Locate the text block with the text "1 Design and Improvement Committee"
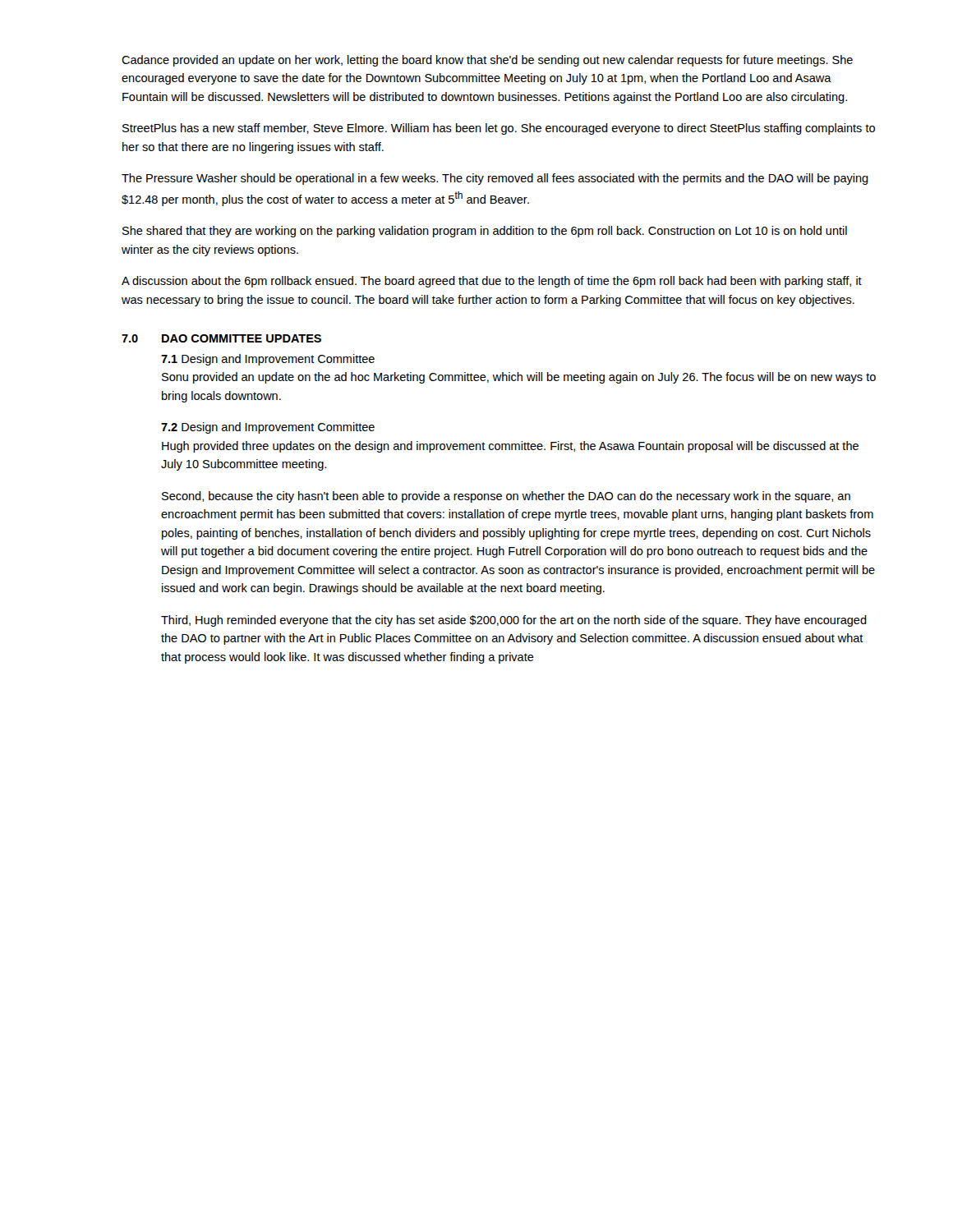Image resolution: width=953 pixels, height=1232 pixels. 519,377
